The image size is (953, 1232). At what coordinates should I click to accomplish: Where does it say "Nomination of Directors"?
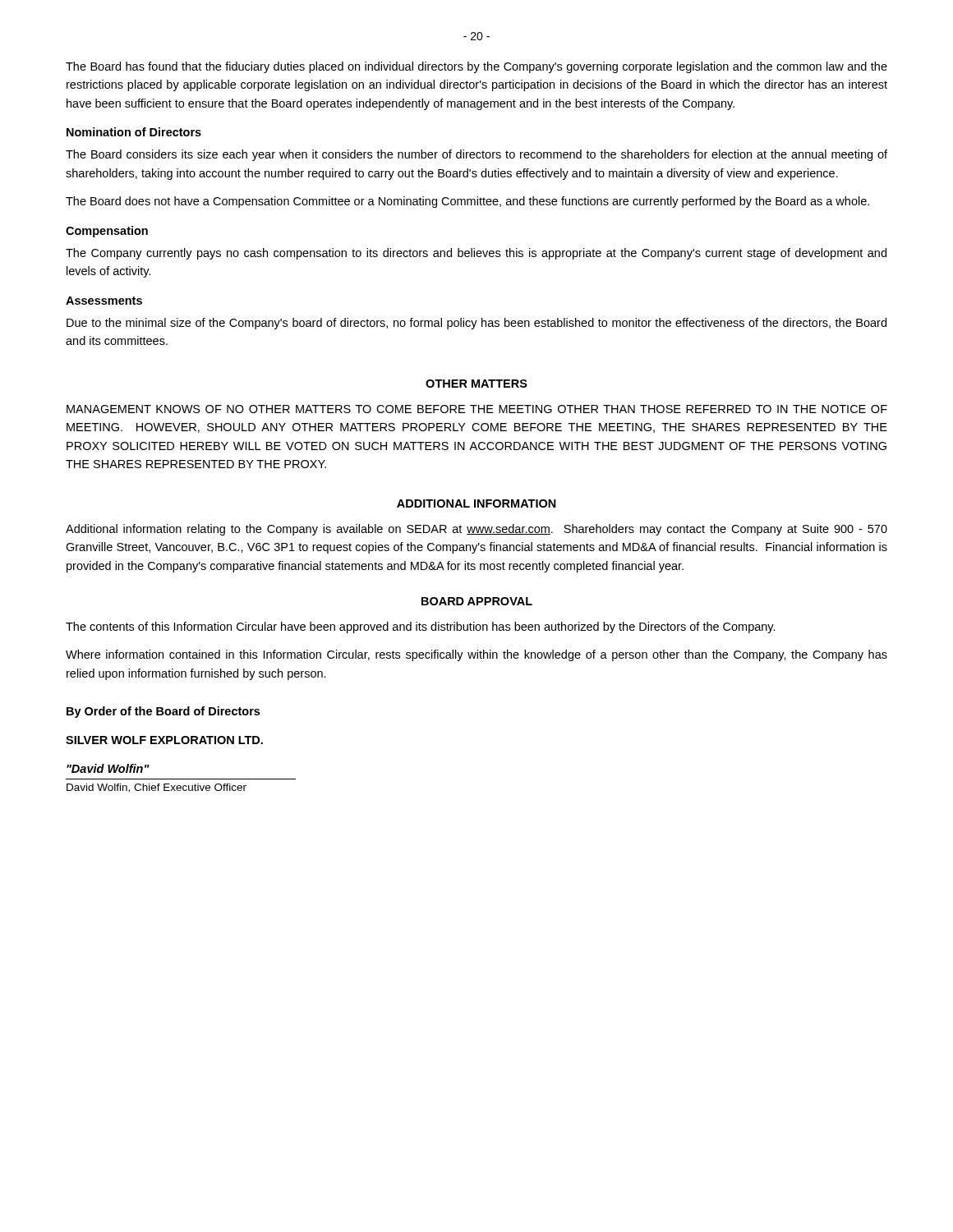click(x=134, y=133)
